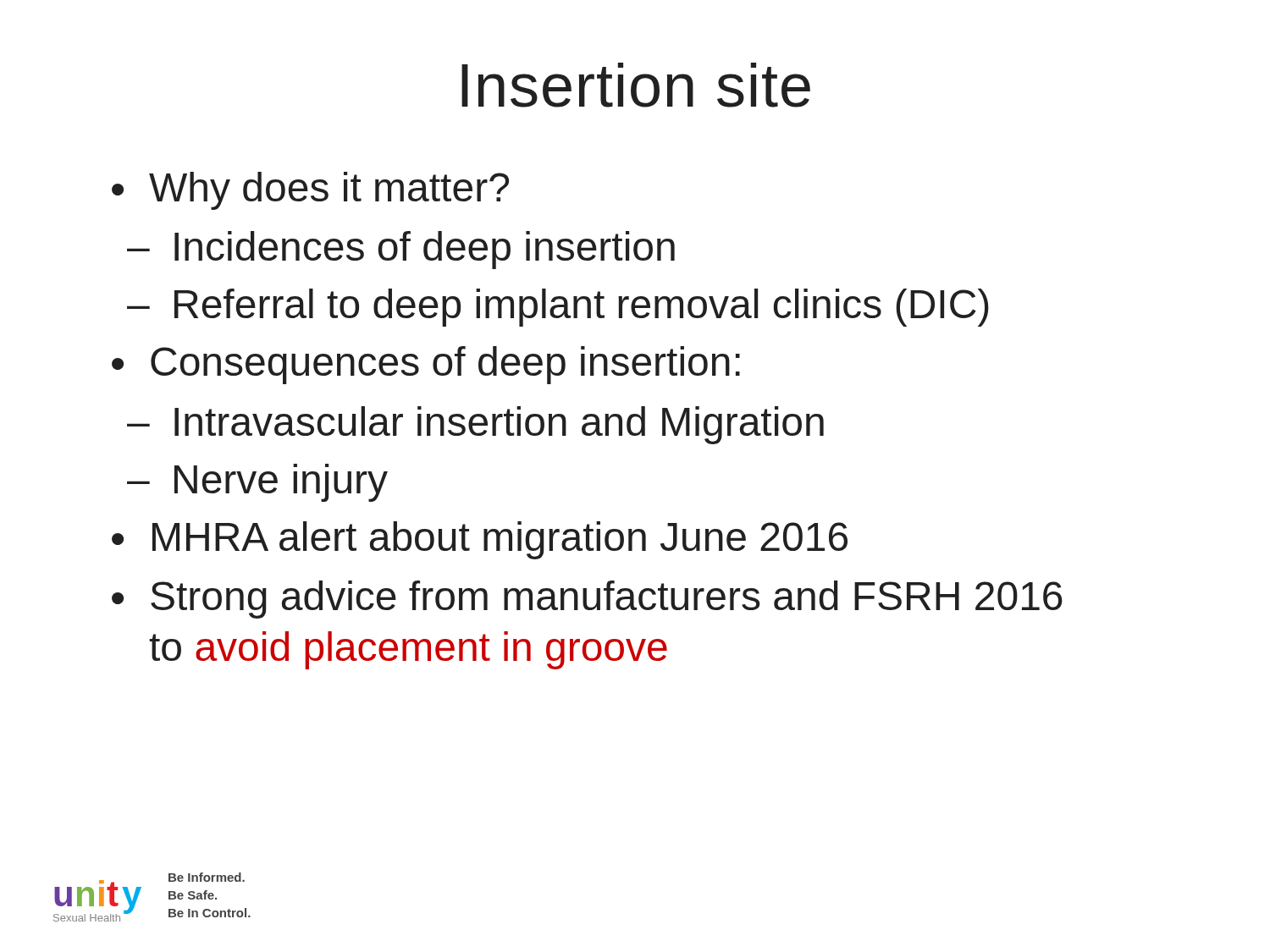Screen dimensions: 952x1270
Task: Click the passage that begins "• Strong advice from manufacturers and FSRH 2016to"
Action: click(x=587, y=622)
